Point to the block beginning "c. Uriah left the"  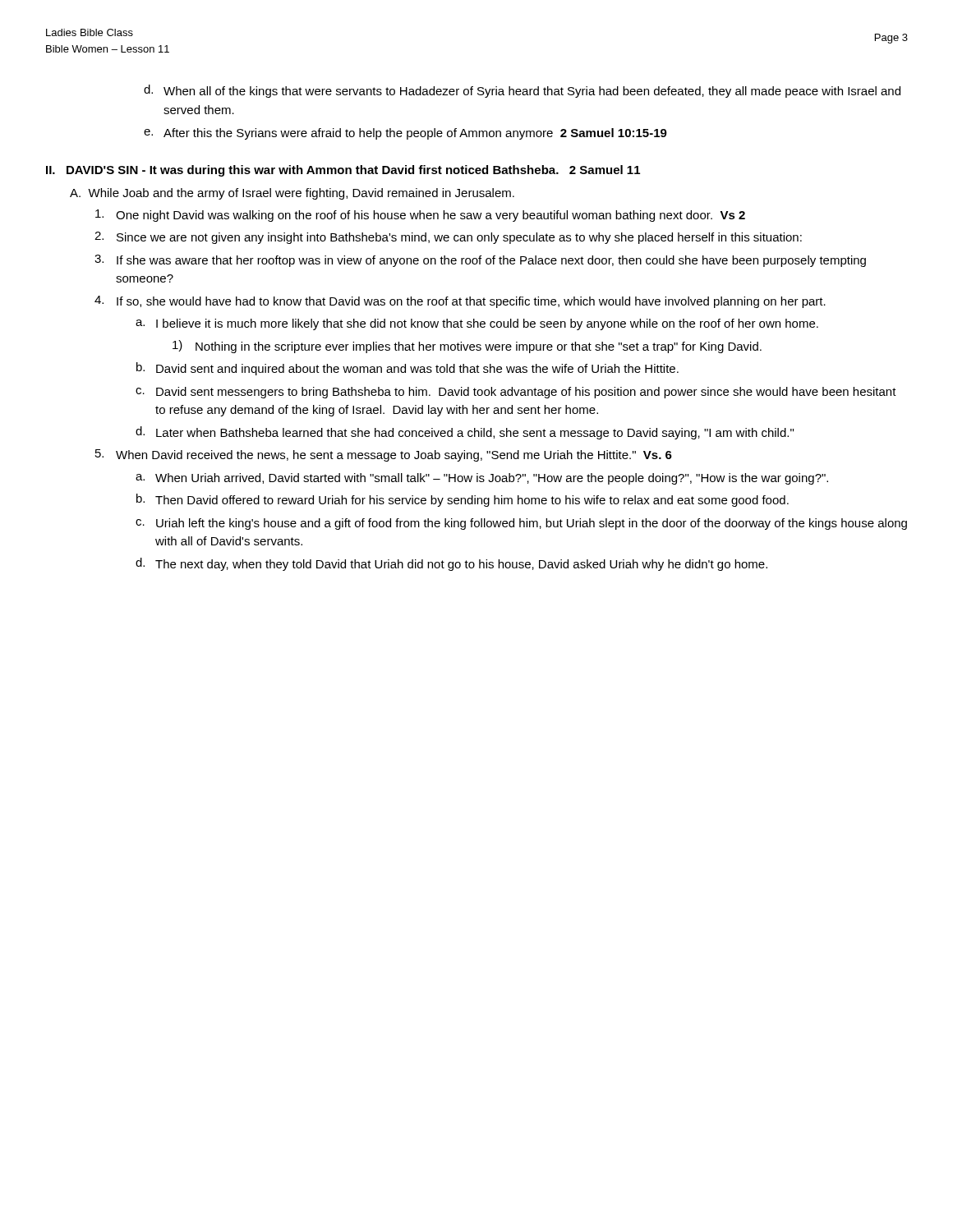coord(522,532)
